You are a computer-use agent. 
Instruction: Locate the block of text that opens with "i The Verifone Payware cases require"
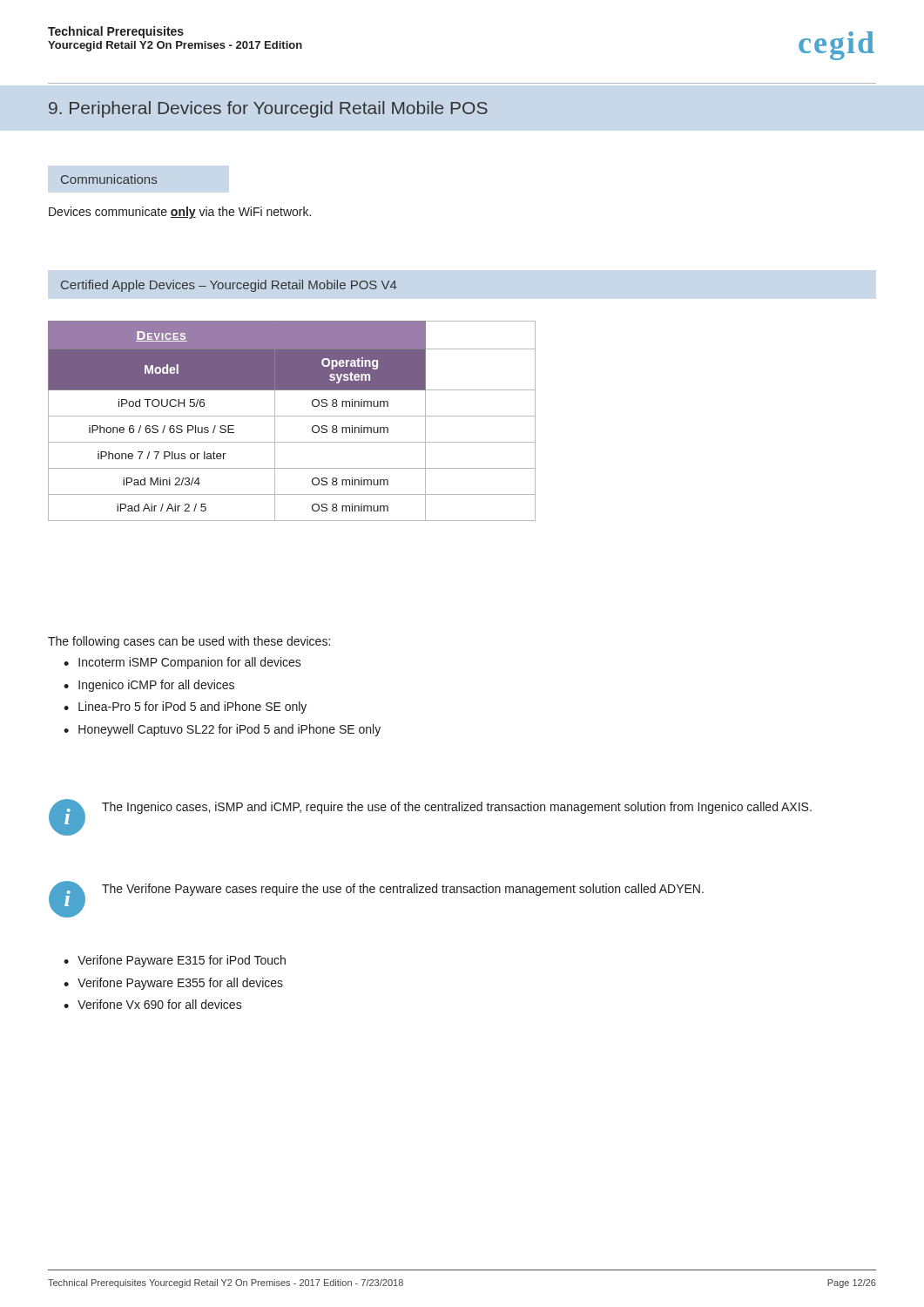tap(376, 899)
